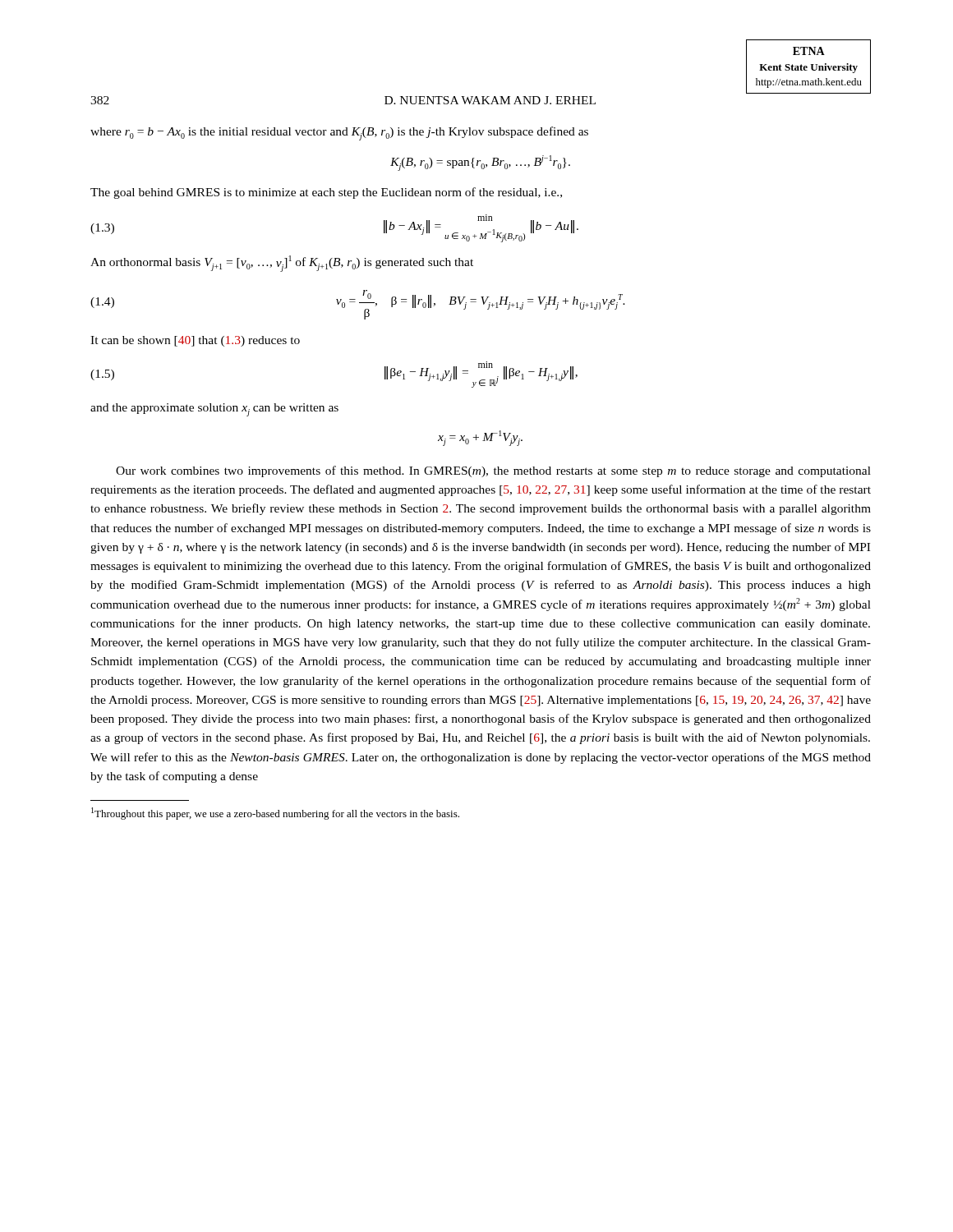Point to the block starting "1Throughout this paper, we use"

coord(275,813)
